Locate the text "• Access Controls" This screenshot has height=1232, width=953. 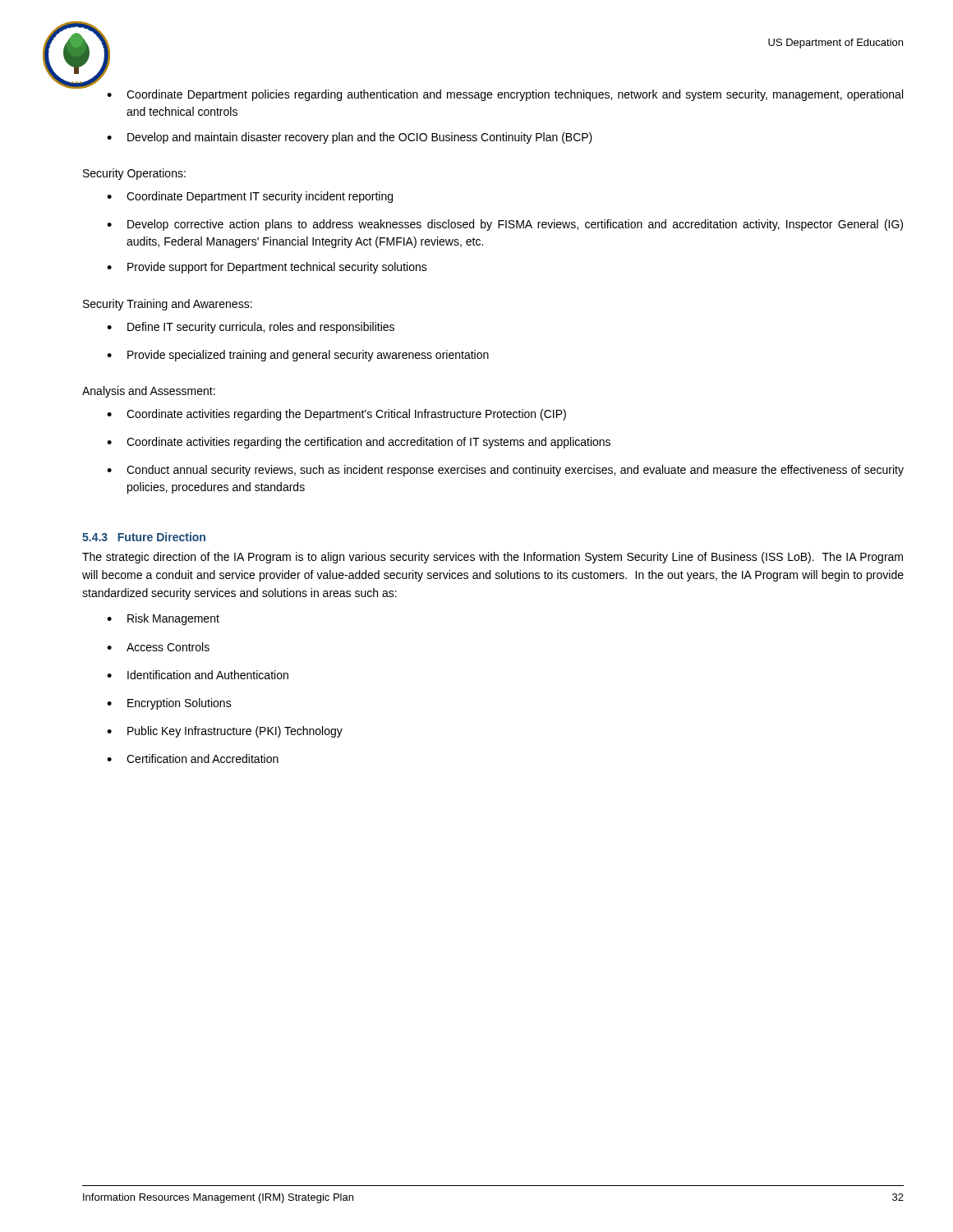pyautogui.click(x=158, y=647)
